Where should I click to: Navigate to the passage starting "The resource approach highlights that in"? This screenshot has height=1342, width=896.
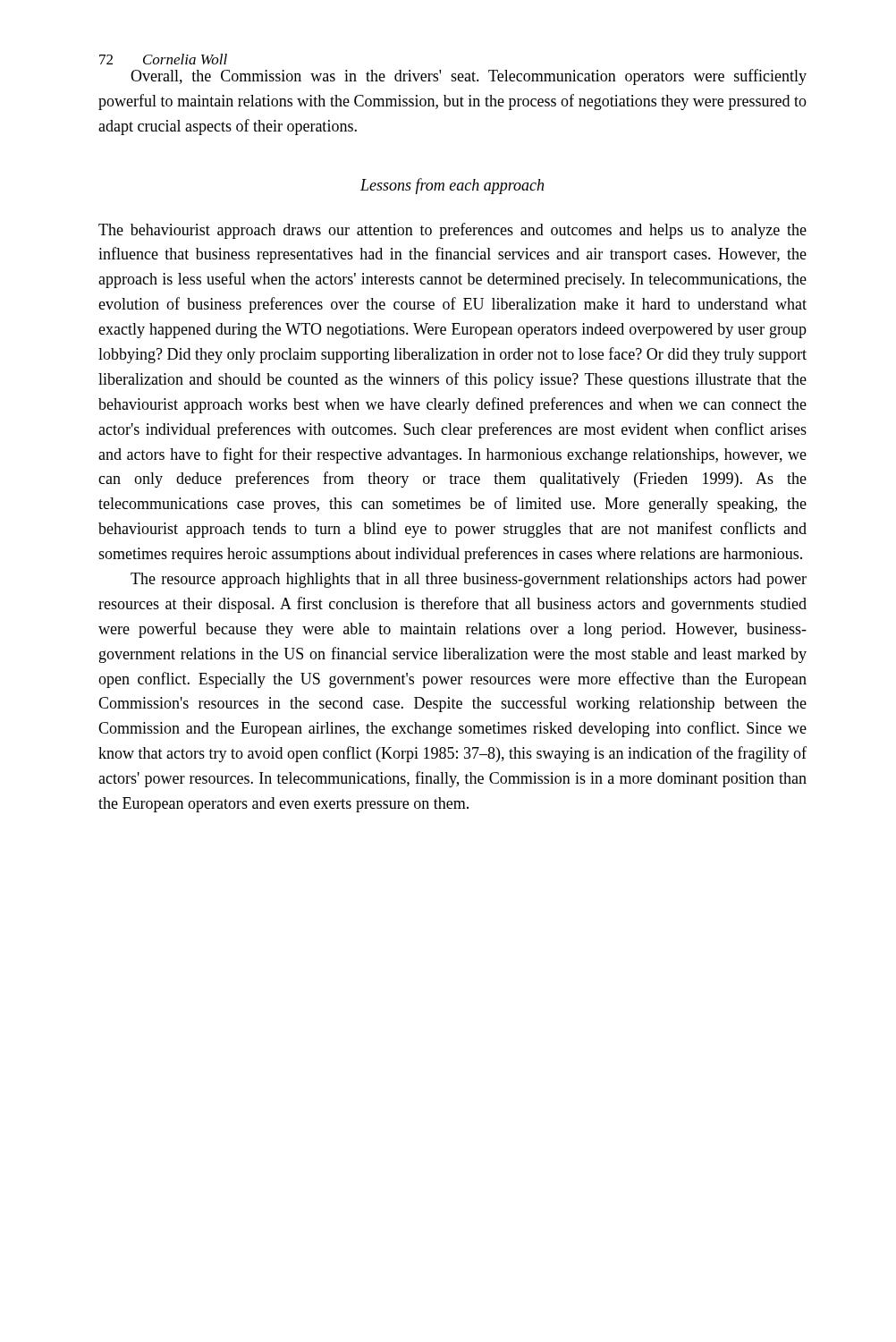coord(452,692)
